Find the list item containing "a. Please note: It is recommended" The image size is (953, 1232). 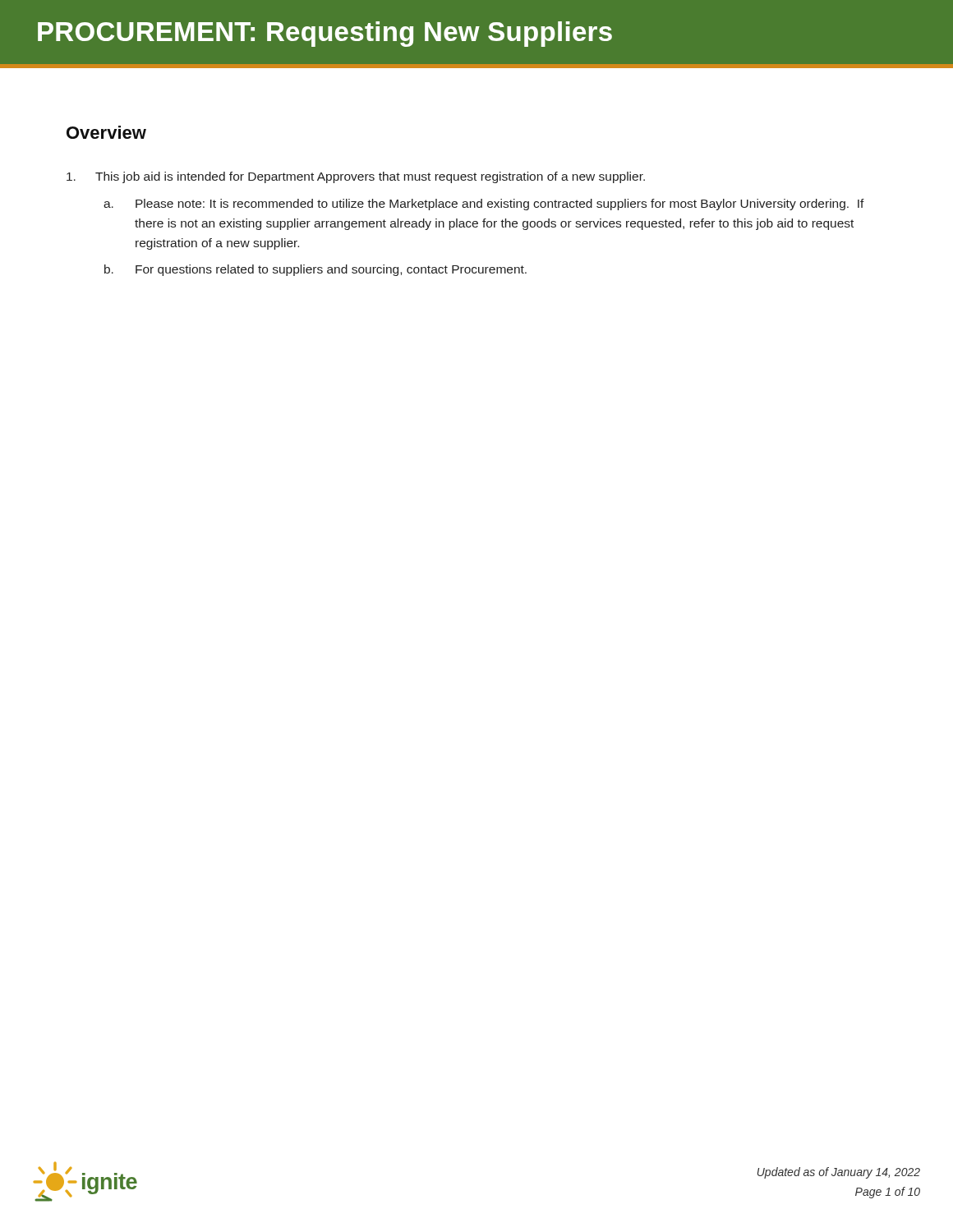(x=491, y=224)
